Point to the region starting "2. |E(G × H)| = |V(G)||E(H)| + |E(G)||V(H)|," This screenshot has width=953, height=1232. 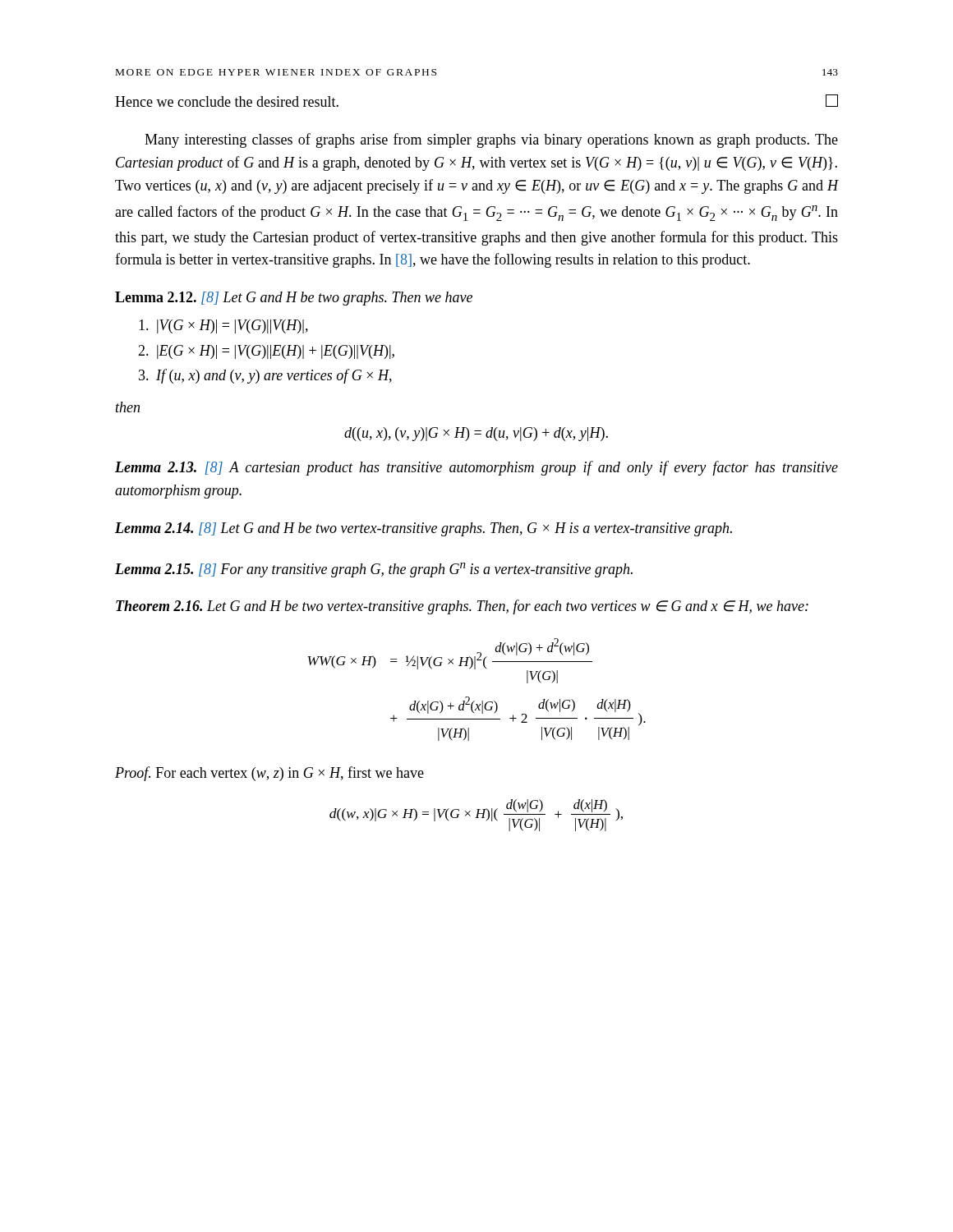pyautogui.click(x=267, y=351)
